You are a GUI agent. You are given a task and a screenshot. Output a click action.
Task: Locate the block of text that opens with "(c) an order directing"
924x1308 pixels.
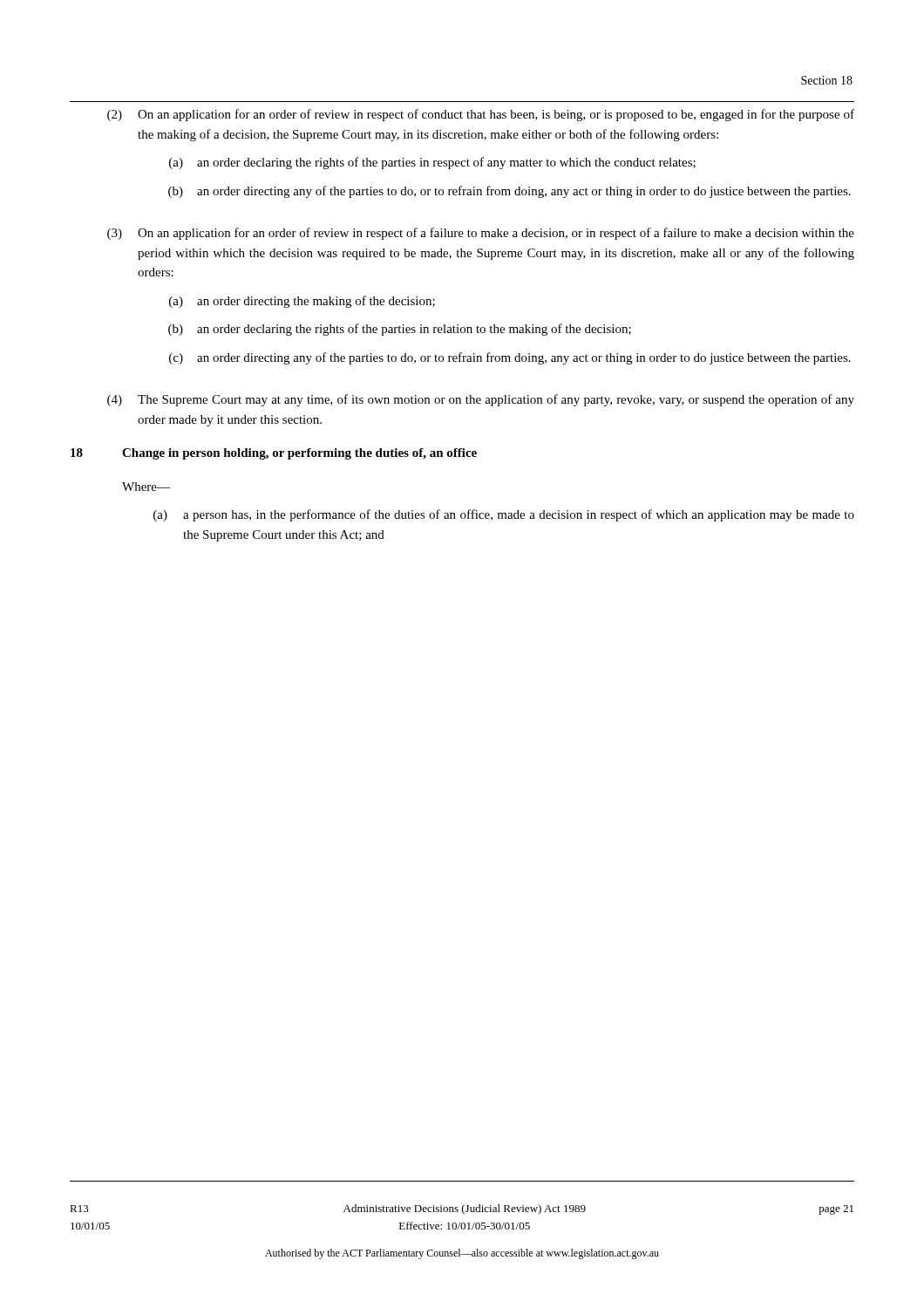point(496,357)
